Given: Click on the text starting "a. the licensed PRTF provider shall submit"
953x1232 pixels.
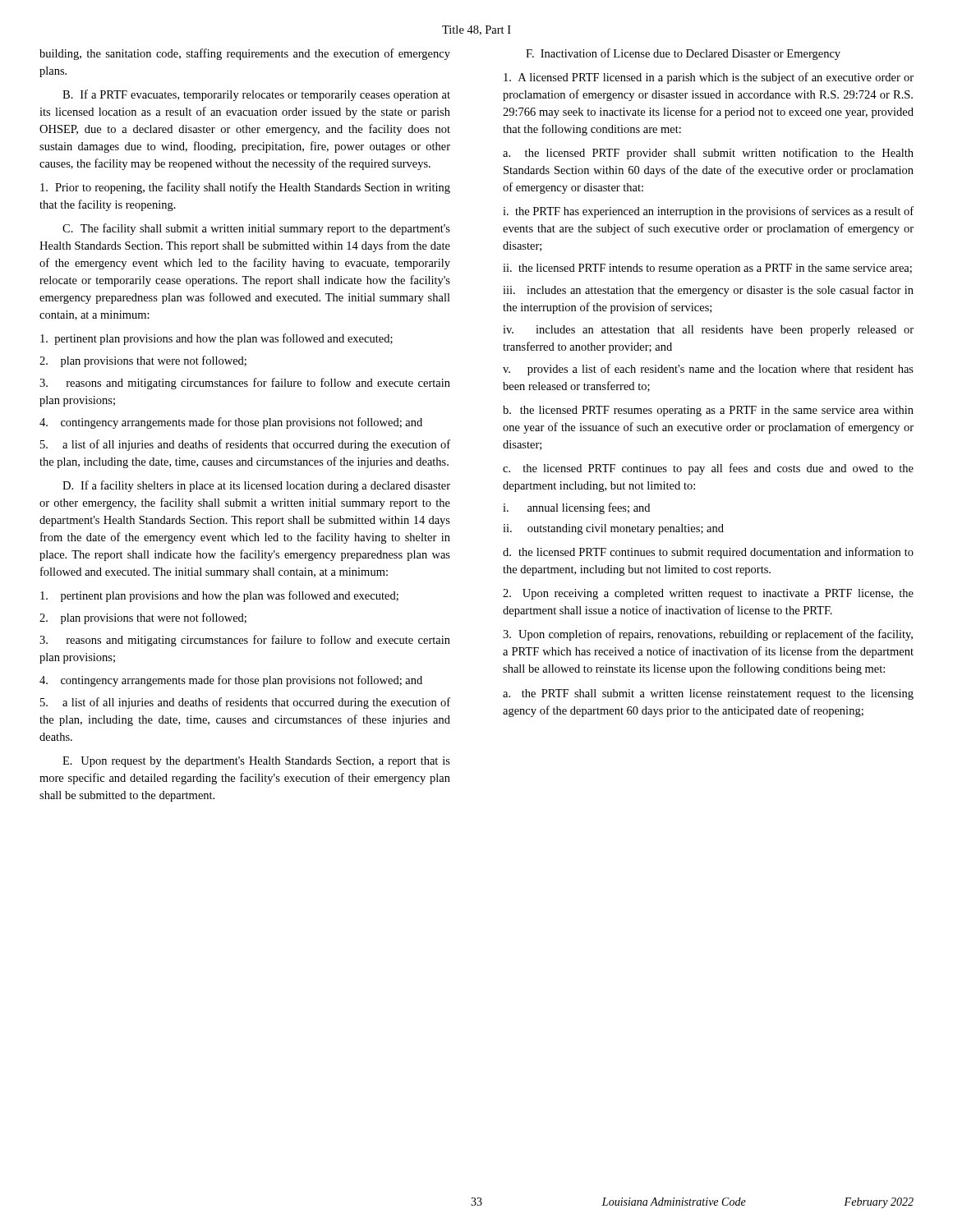Looking at the screenshot, I should point(708,171).
